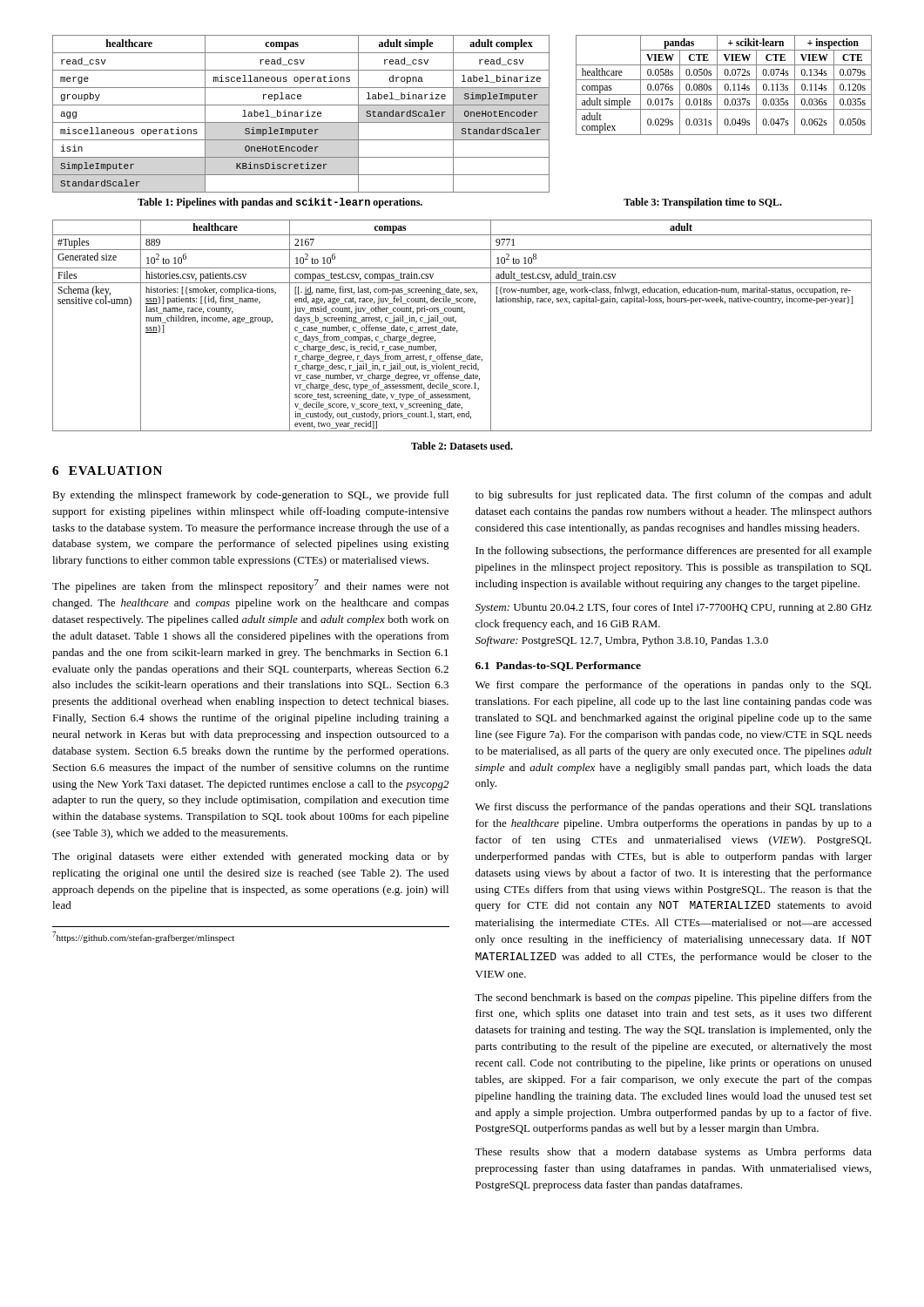Image resolution: width=924 pixels, height=1307 pixels.
Task: Find the text block containing "We first discuss"
Action: point(673,890)
